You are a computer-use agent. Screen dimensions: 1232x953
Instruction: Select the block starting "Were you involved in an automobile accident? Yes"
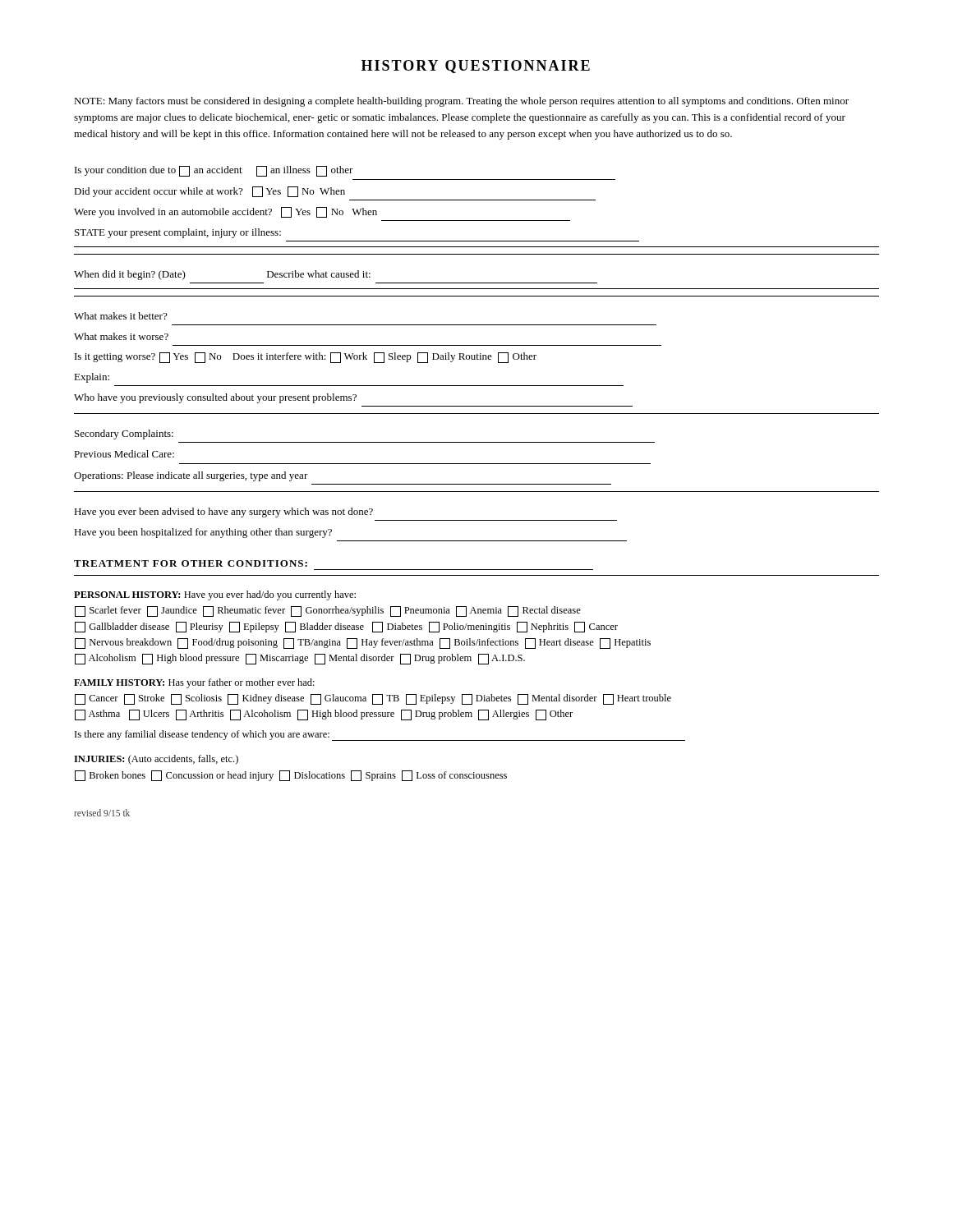pyautogui.click(x=322, y=211)
